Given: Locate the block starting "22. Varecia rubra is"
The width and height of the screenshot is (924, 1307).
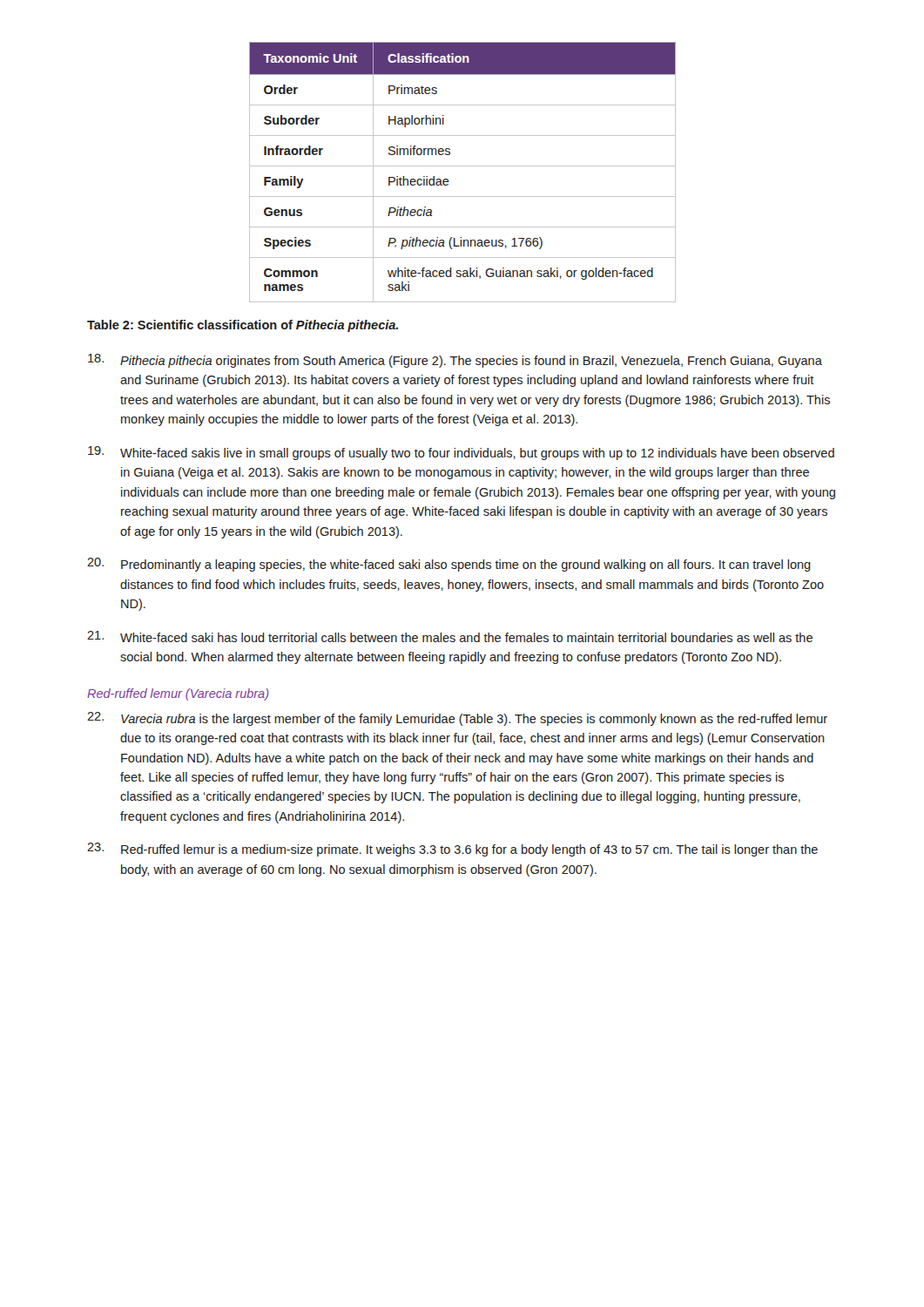Looking at the screenshot, I should tap(462, 768).
